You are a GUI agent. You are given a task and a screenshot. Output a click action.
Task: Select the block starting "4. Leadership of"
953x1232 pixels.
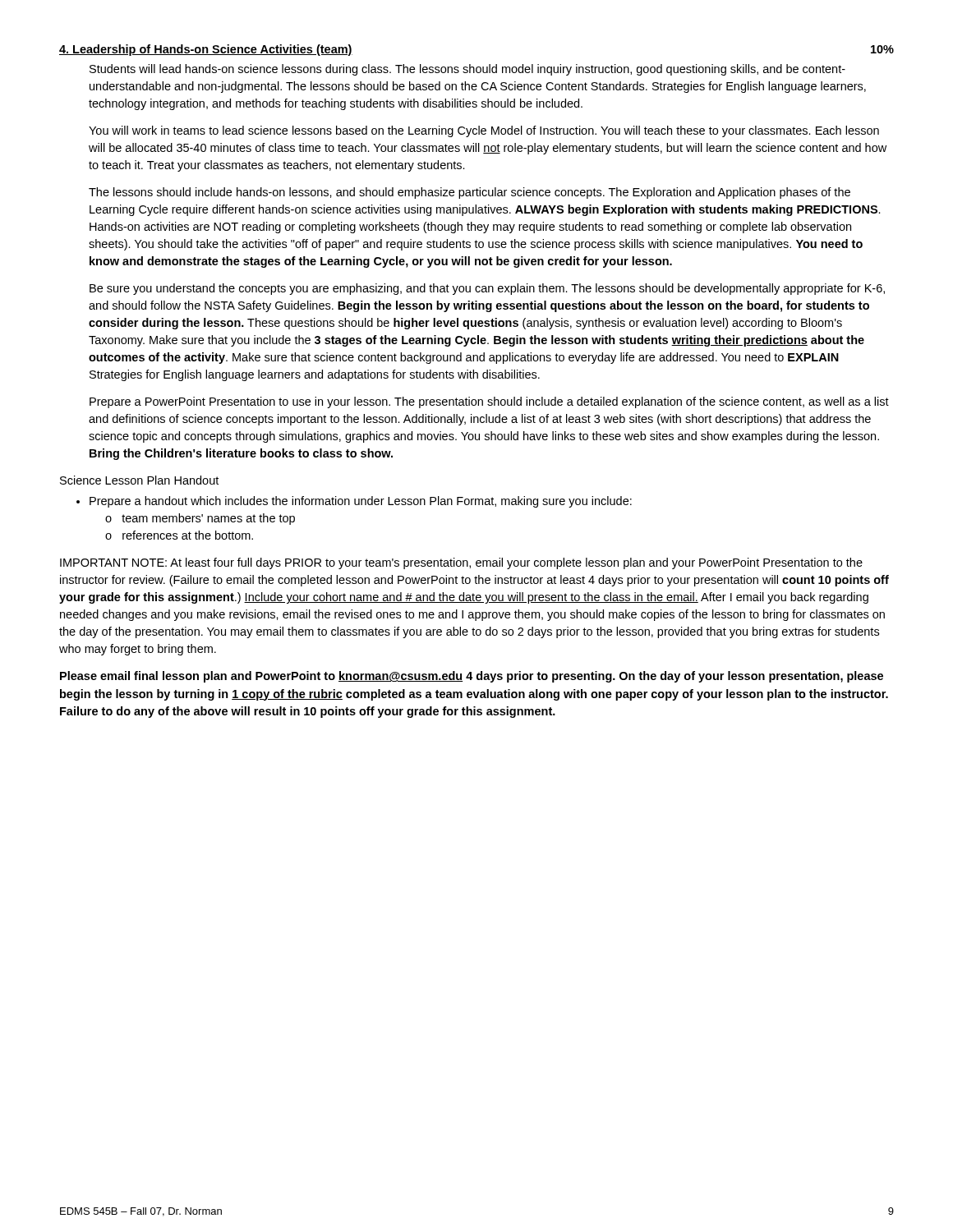click(x=242, y=50)
